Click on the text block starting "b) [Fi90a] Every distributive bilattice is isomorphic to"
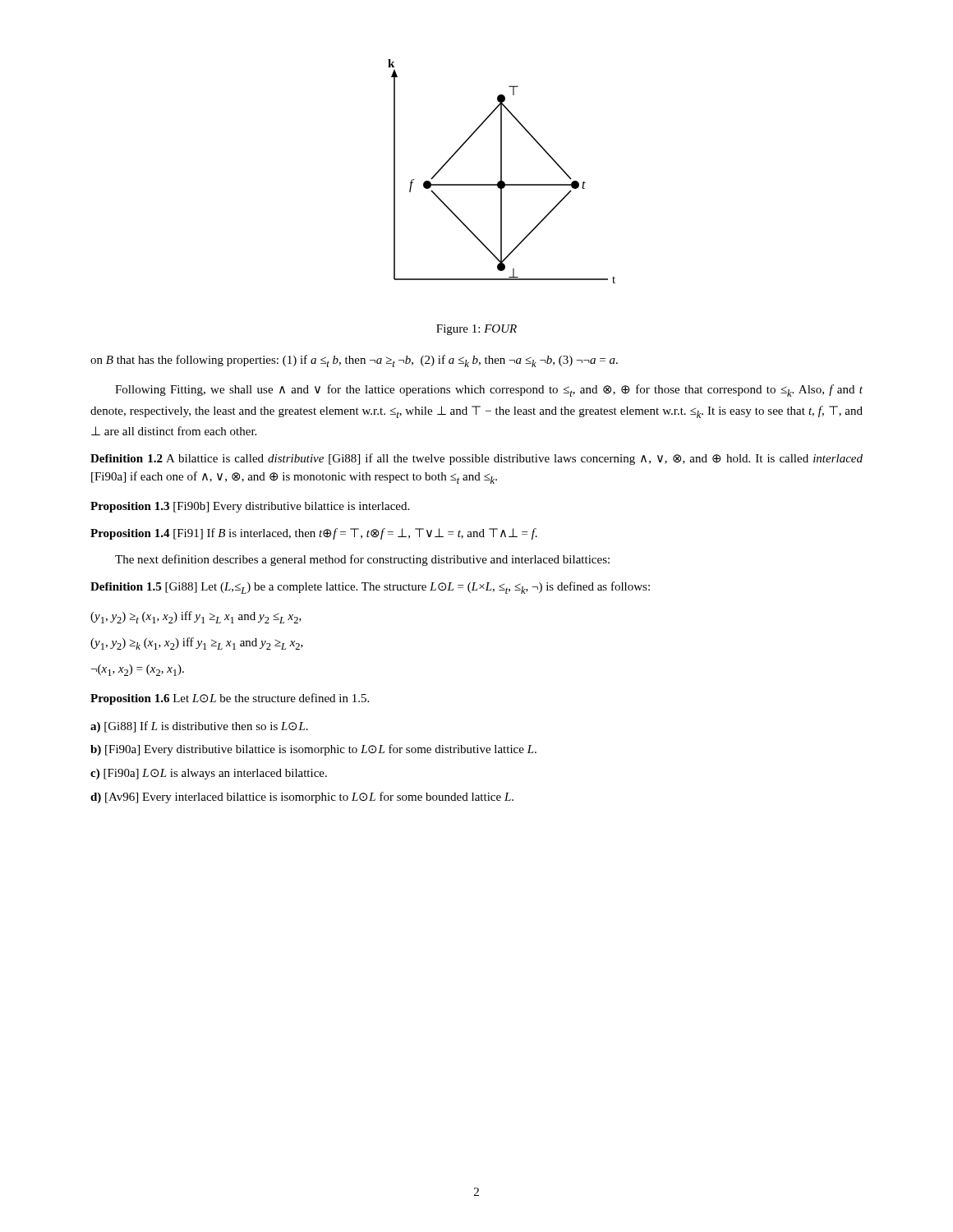The height and width of the screenshot is (1232, 953). click(x=314, y=749)
